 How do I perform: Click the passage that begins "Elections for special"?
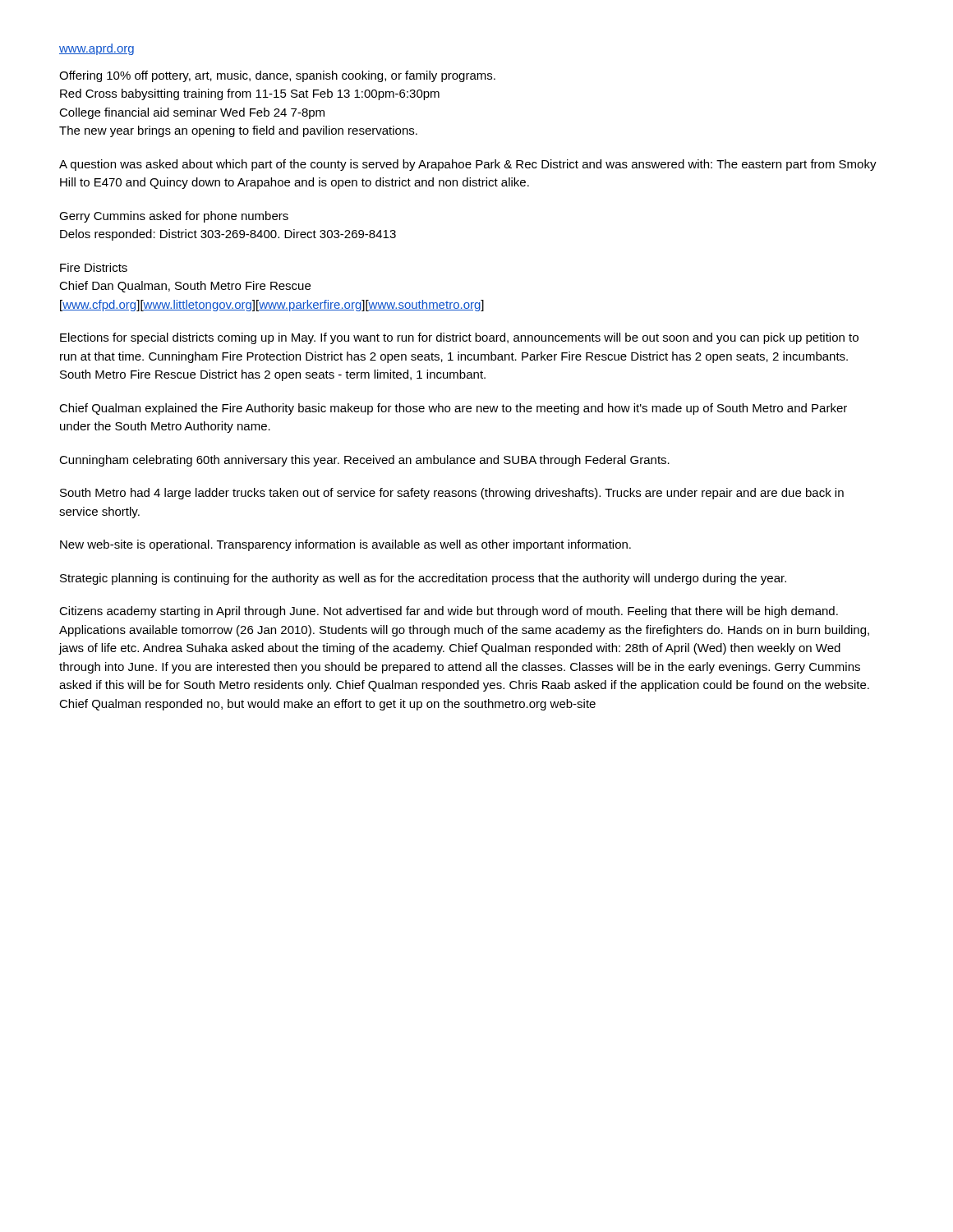(x=459, y=356)
